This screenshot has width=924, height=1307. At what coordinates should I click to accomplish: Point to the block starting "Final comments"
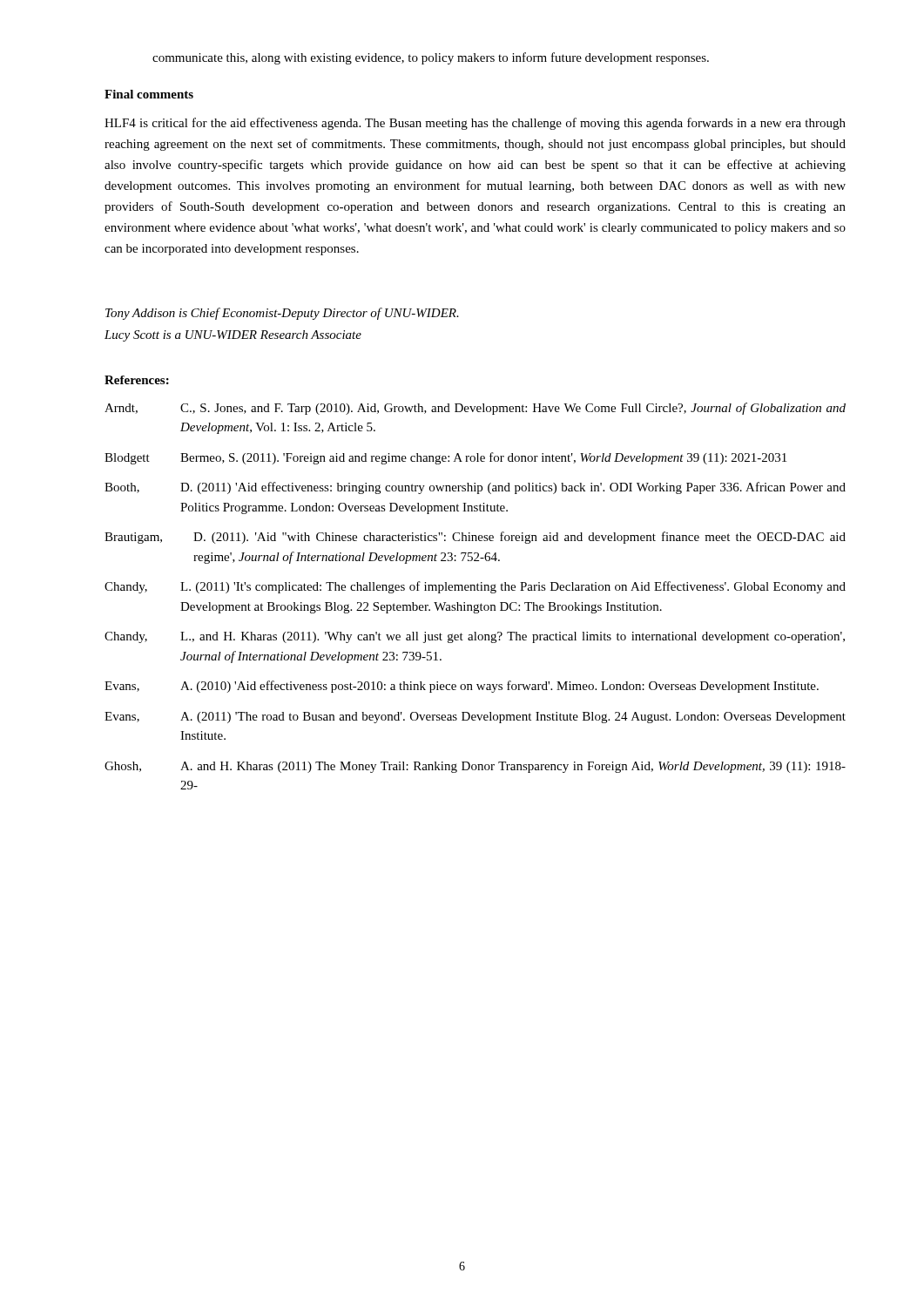(149, 94)
